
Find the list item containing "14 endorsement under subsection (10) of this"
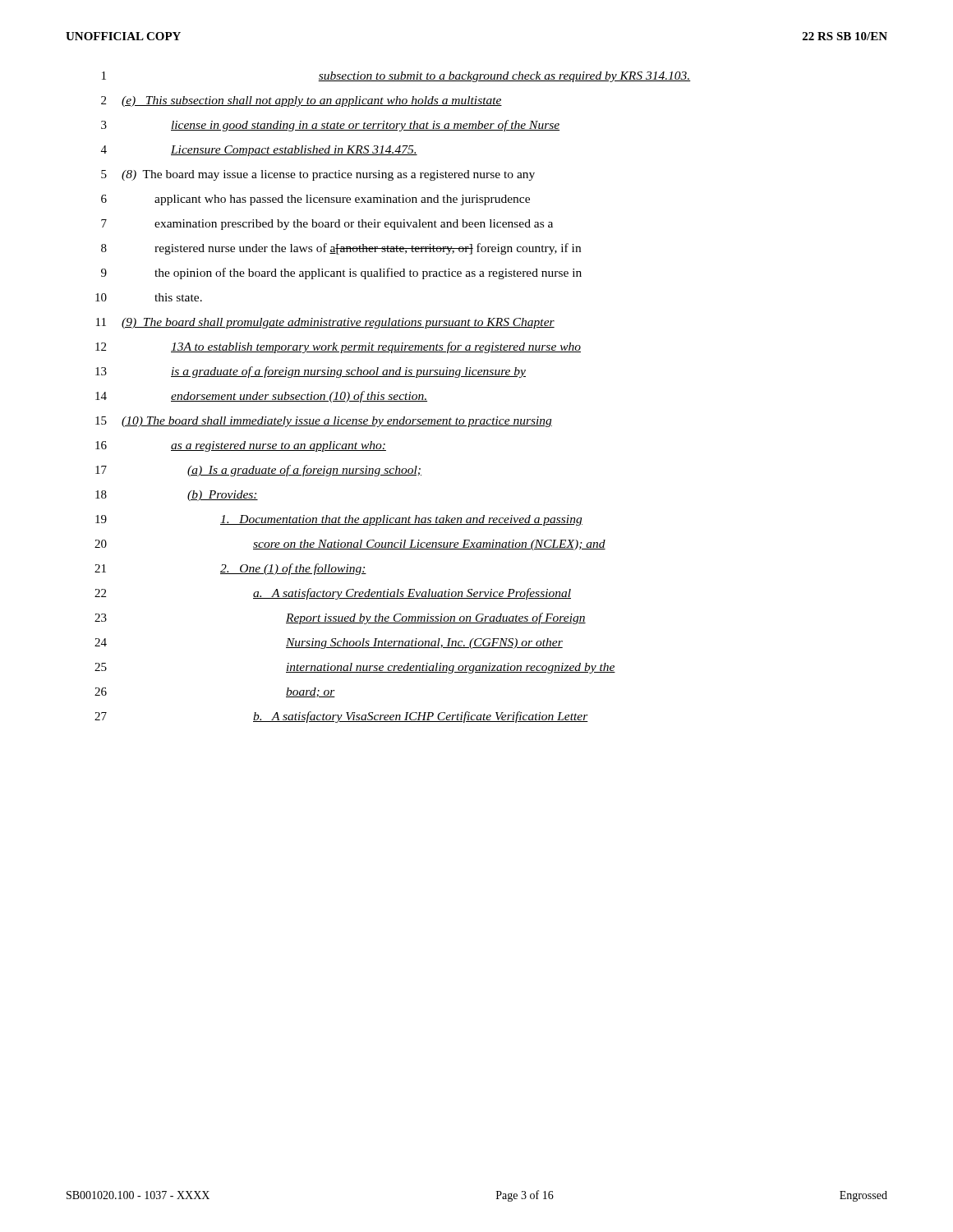point(261,397)
